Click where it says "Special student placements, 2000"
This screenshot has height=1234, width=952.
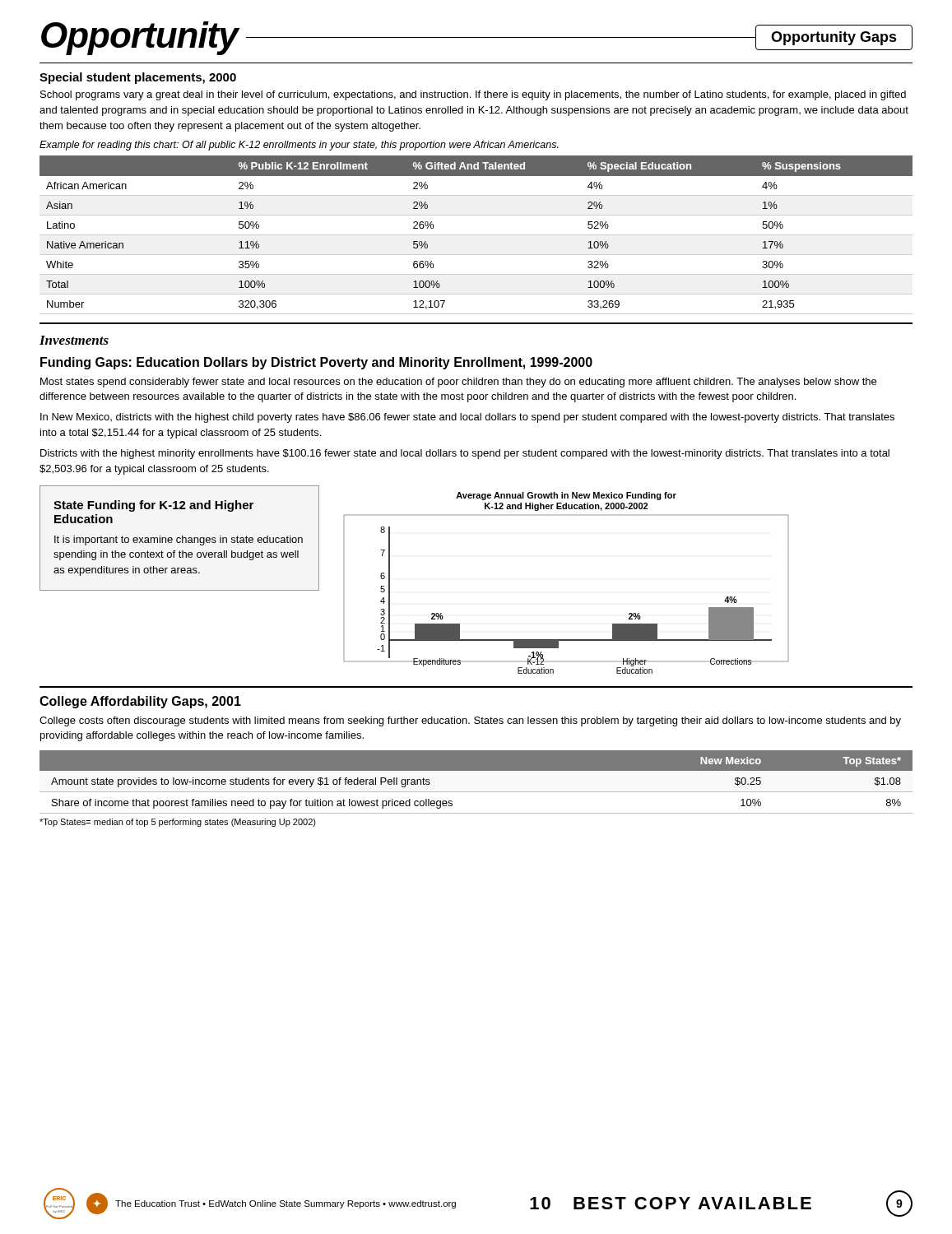(x=138, y=77)
